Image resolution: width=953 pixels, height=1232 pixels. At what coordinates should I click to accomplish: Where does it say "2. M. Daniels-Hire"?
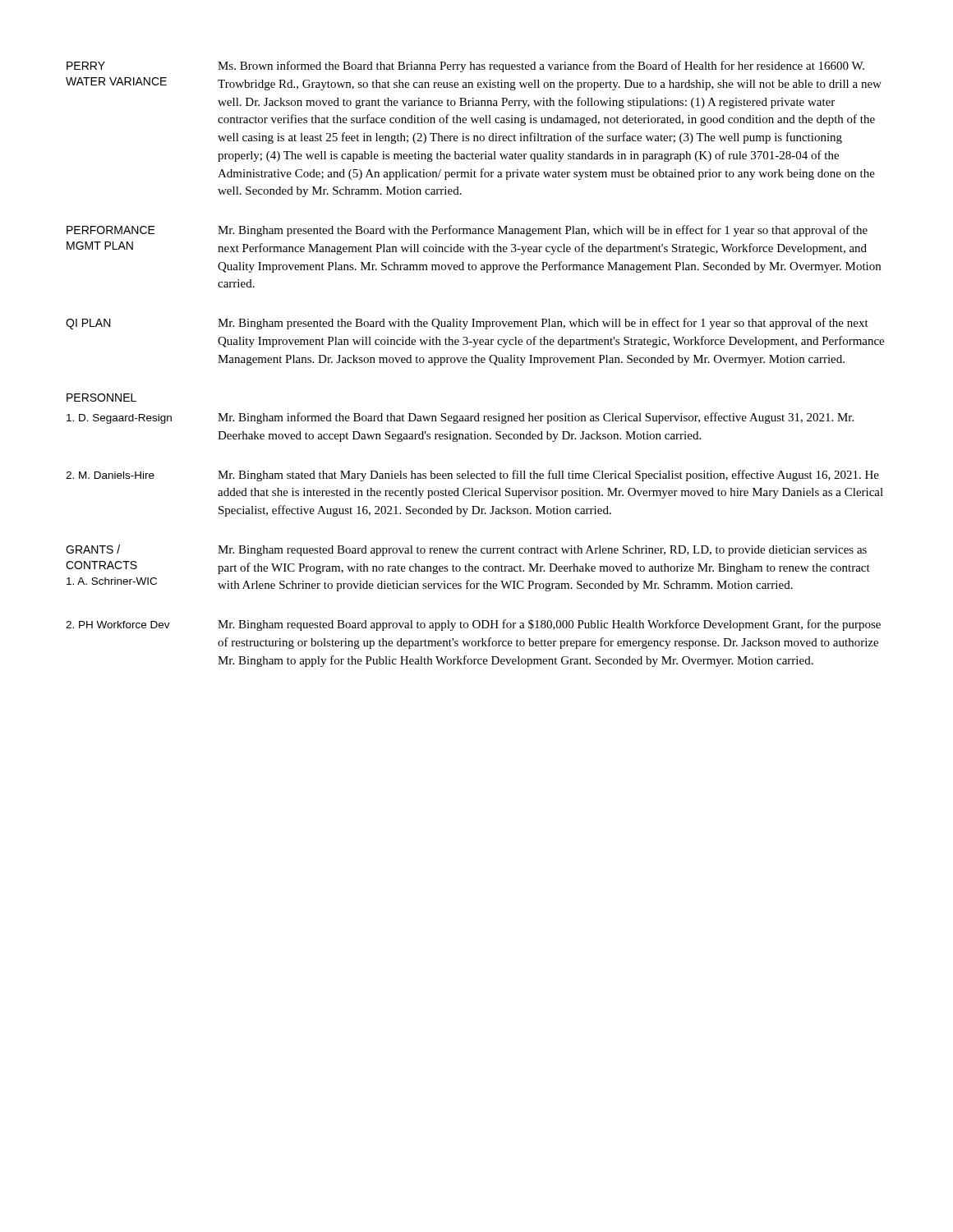110,475
